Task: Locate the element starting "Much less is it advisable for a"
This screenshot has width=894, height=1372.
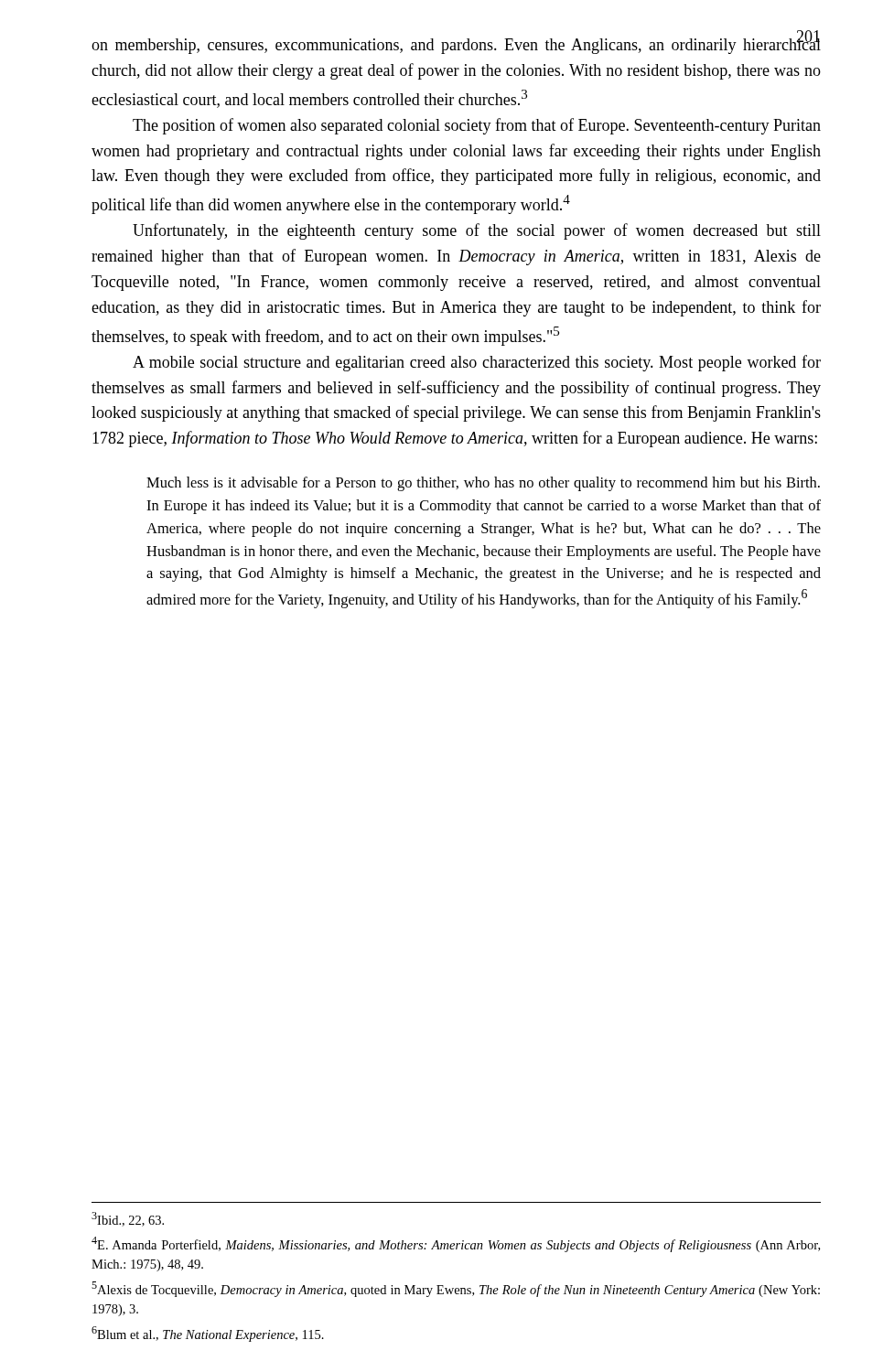Action: coord(484,541)
